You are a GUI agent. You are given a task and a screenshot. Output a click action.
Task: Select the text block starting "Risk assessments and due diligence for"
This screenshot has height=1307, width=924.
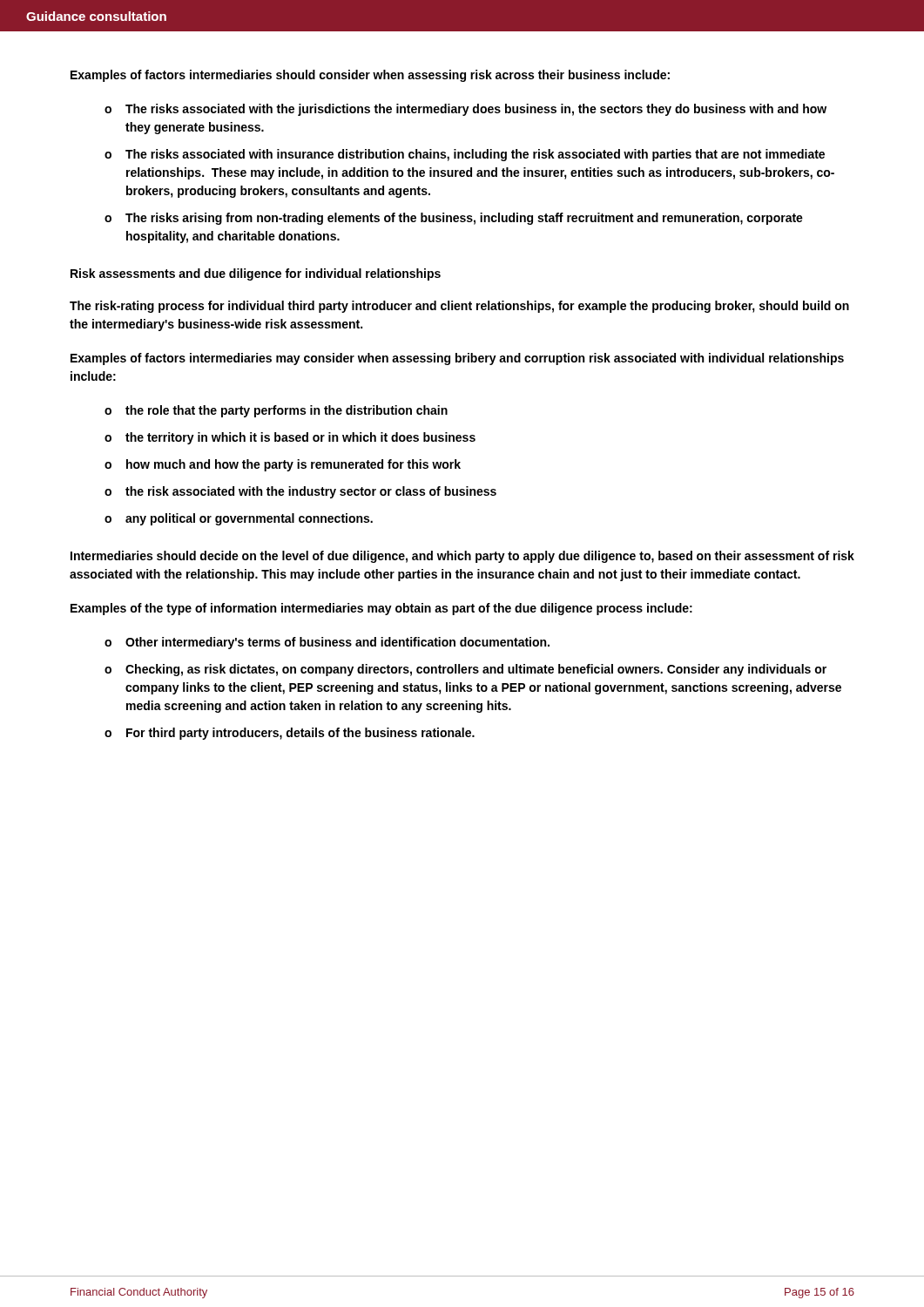tap(255, 274)
